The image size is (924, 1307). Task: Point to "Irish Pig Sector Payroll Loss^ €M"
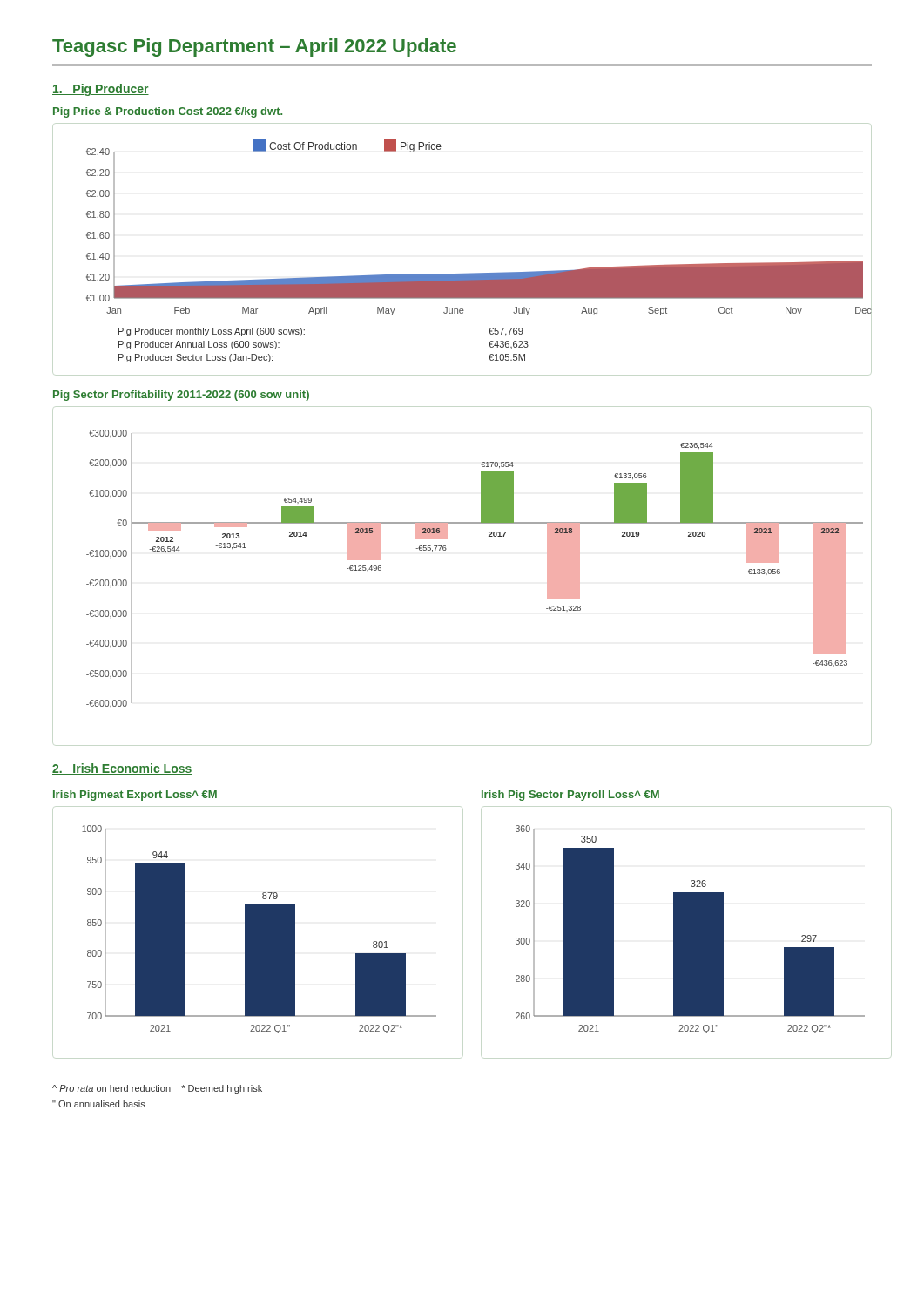point(570,794)
